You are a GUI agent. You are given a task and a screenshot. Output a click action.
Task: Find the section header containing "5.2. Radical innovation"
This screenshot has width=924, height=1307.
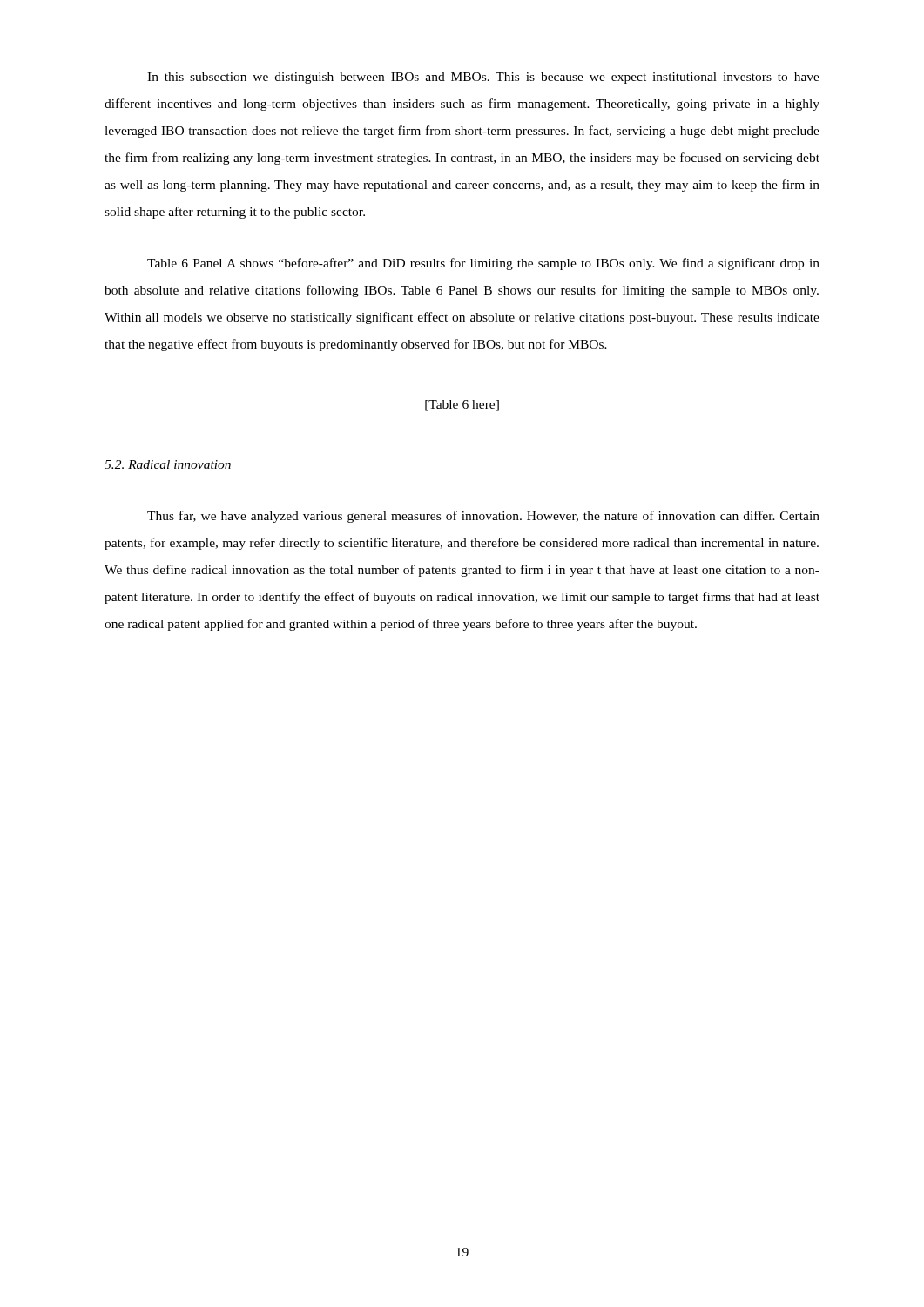pyautogui.click(x=168, y=464)
